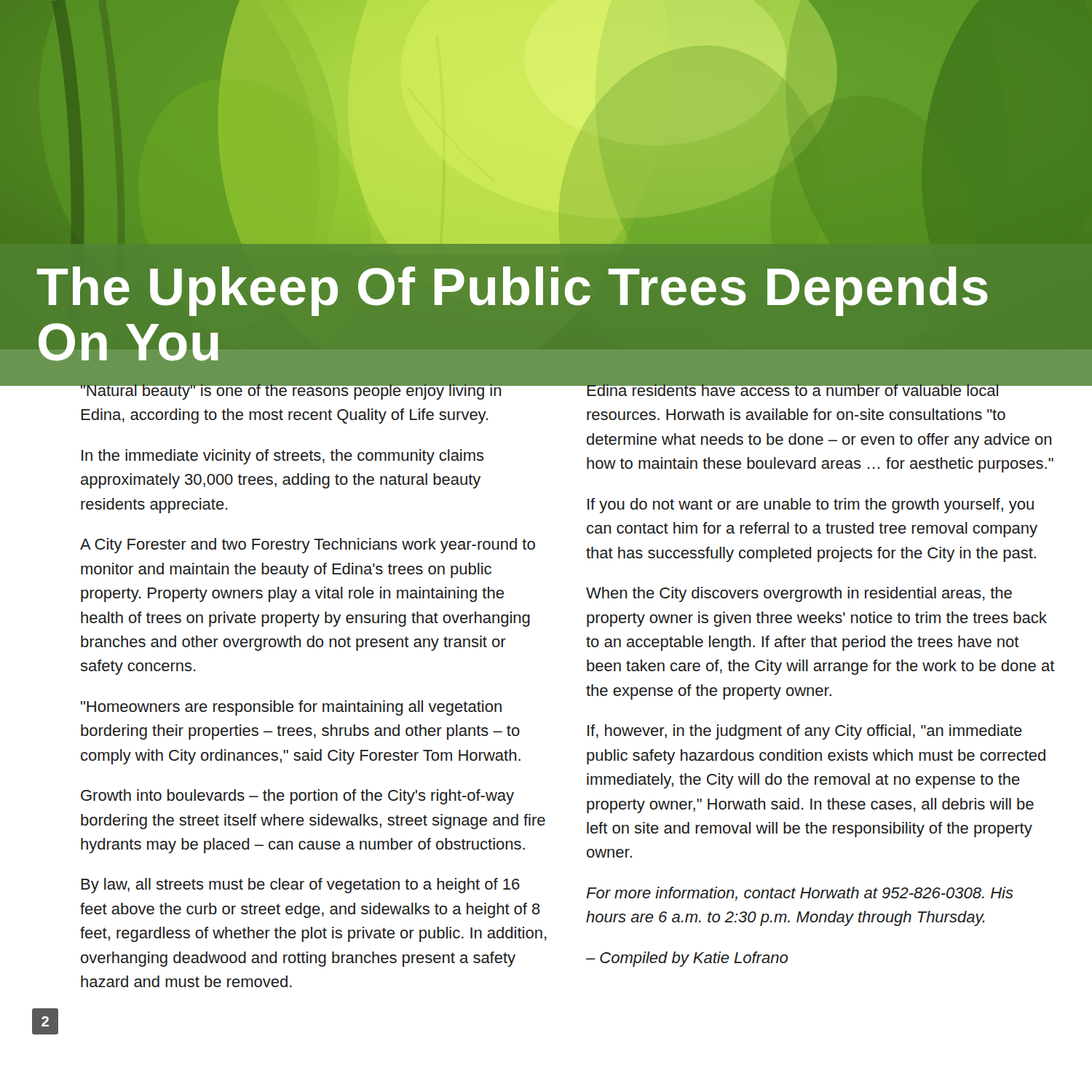Select the block starting ""Natural beauty" is one of the reasons people"
The width and height of the screenshot is (1092, 1092).
[x=315, y=403]
